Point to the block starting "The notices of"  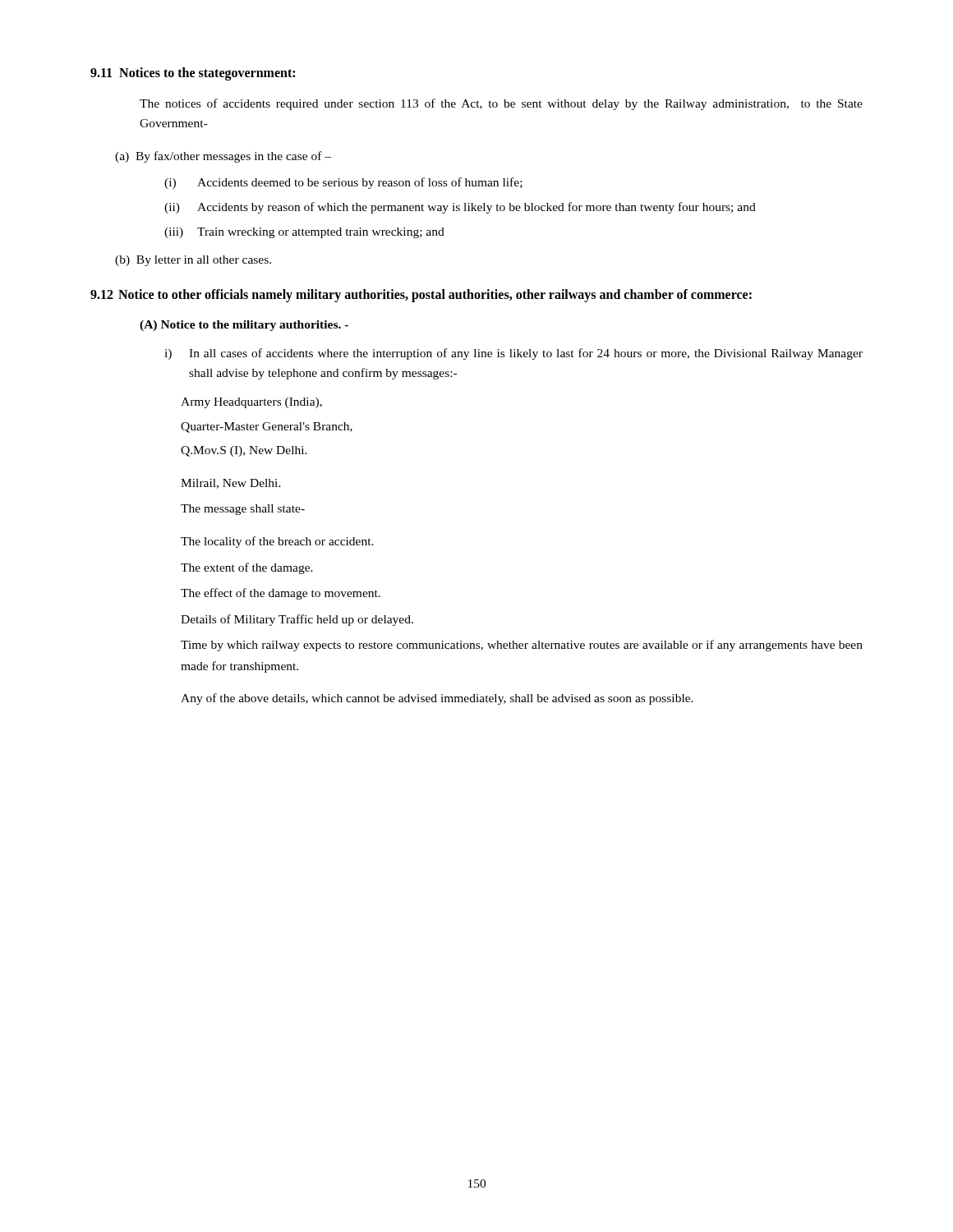pos(501,113)
